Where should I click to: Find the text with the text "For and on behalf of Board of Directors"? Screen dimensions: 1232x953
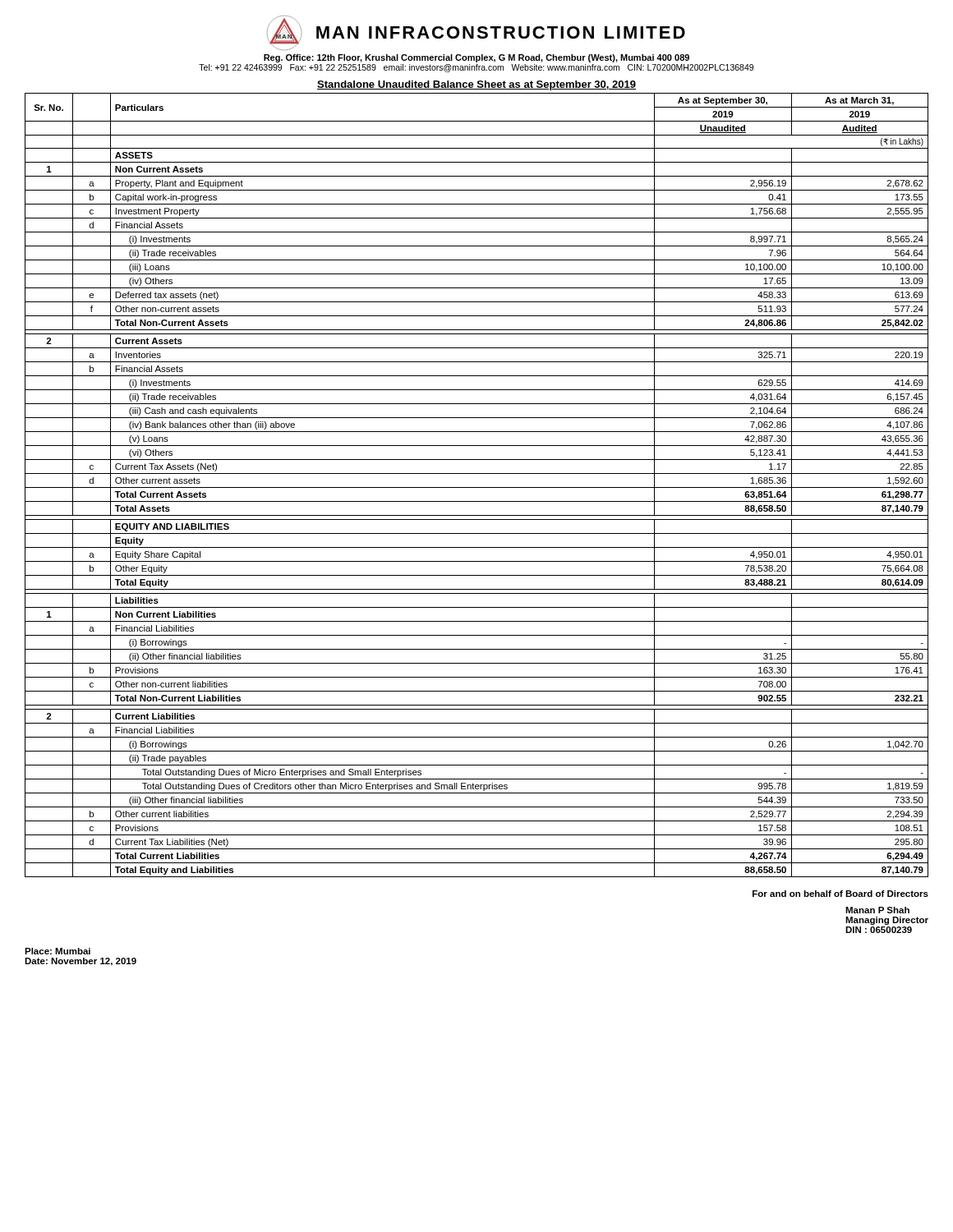(840, 894)
